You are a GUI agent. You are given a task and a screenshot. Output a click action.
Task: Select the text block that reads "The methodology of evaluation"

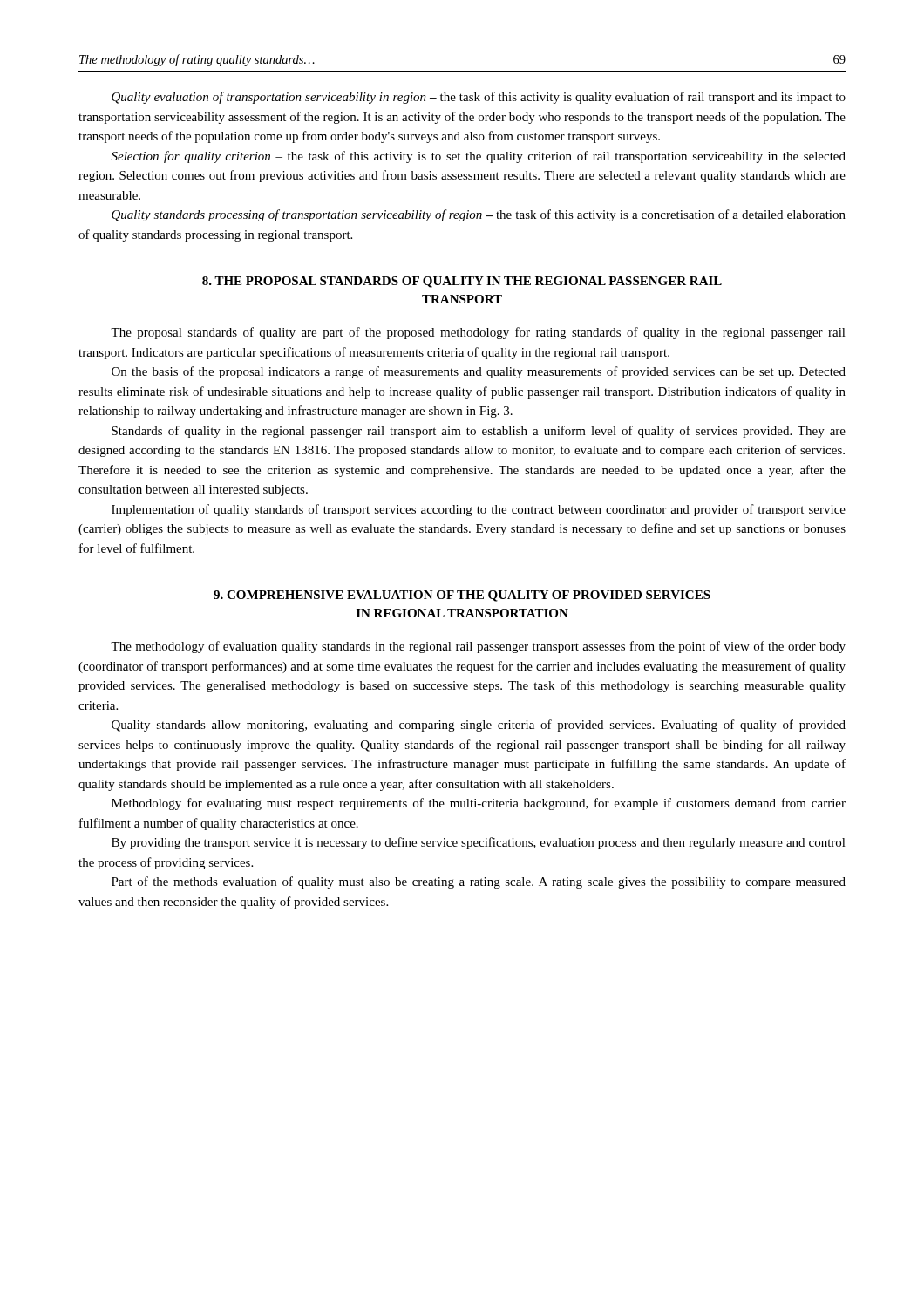[x=462, y=676]
